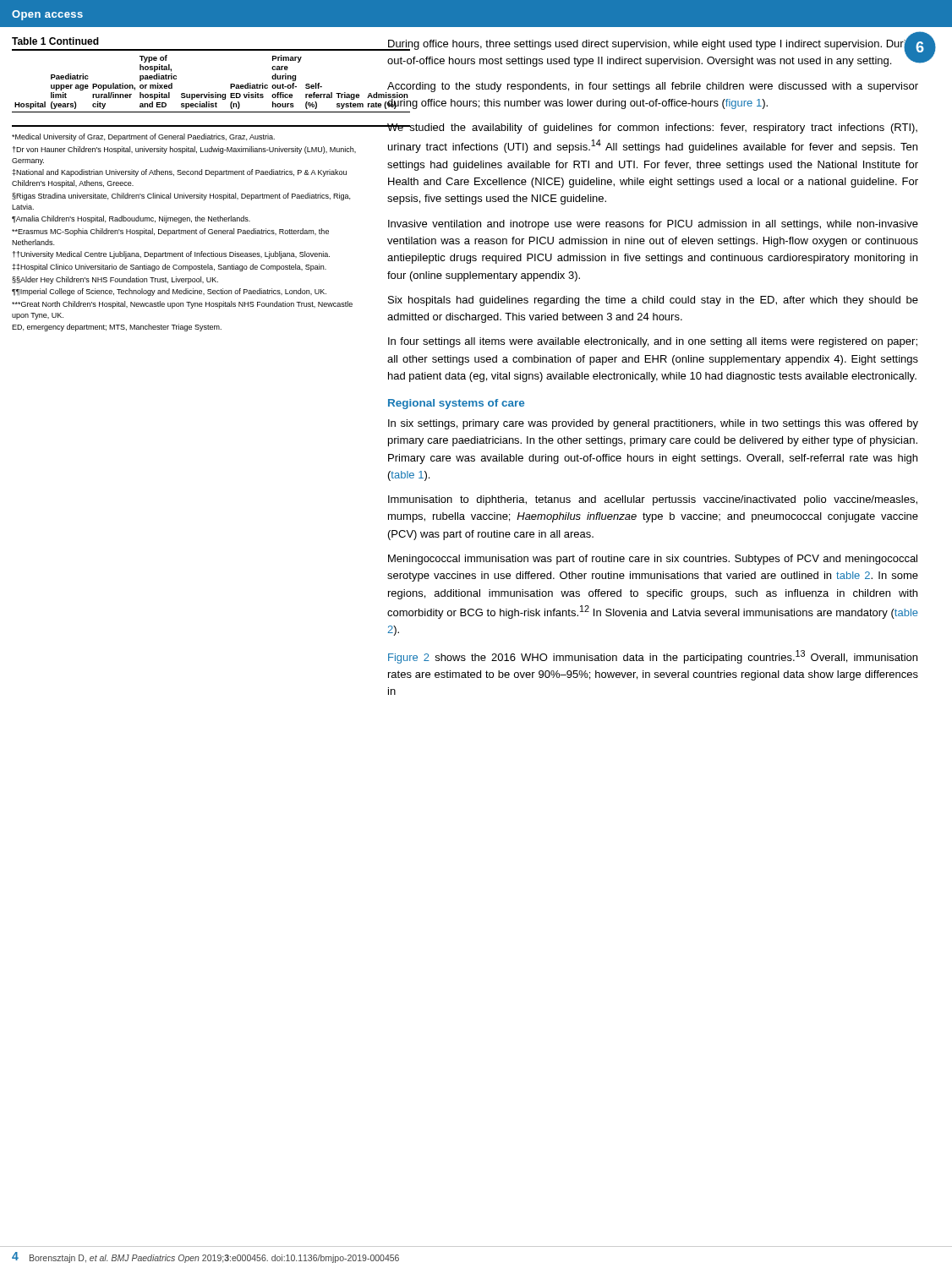Point to the block starting "We studied the"
The height and width of the screenshot is (1268, 952).
(x=653, y=163)
